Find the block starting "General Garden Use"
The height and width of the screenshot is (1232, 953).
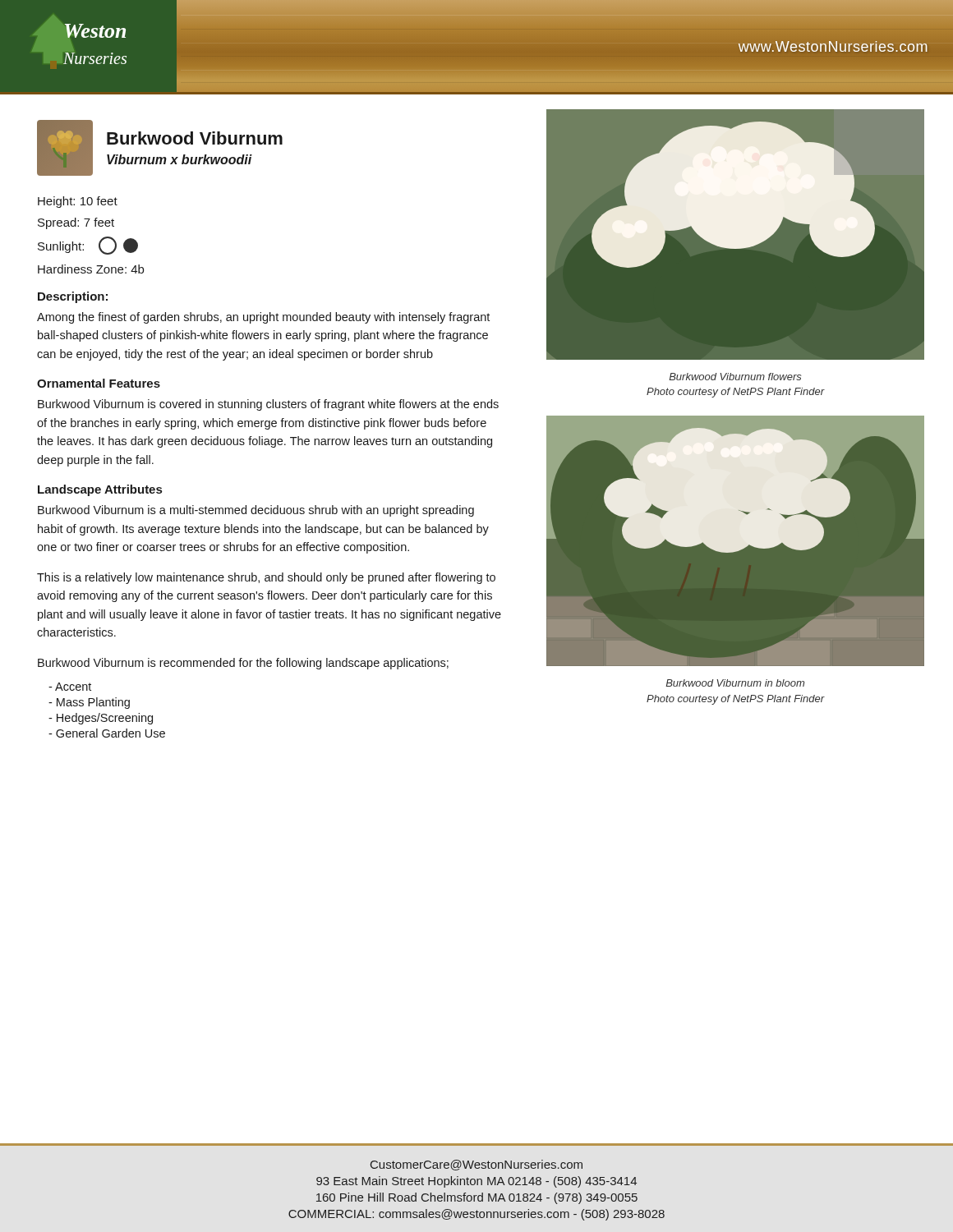[x=107, y=733]
